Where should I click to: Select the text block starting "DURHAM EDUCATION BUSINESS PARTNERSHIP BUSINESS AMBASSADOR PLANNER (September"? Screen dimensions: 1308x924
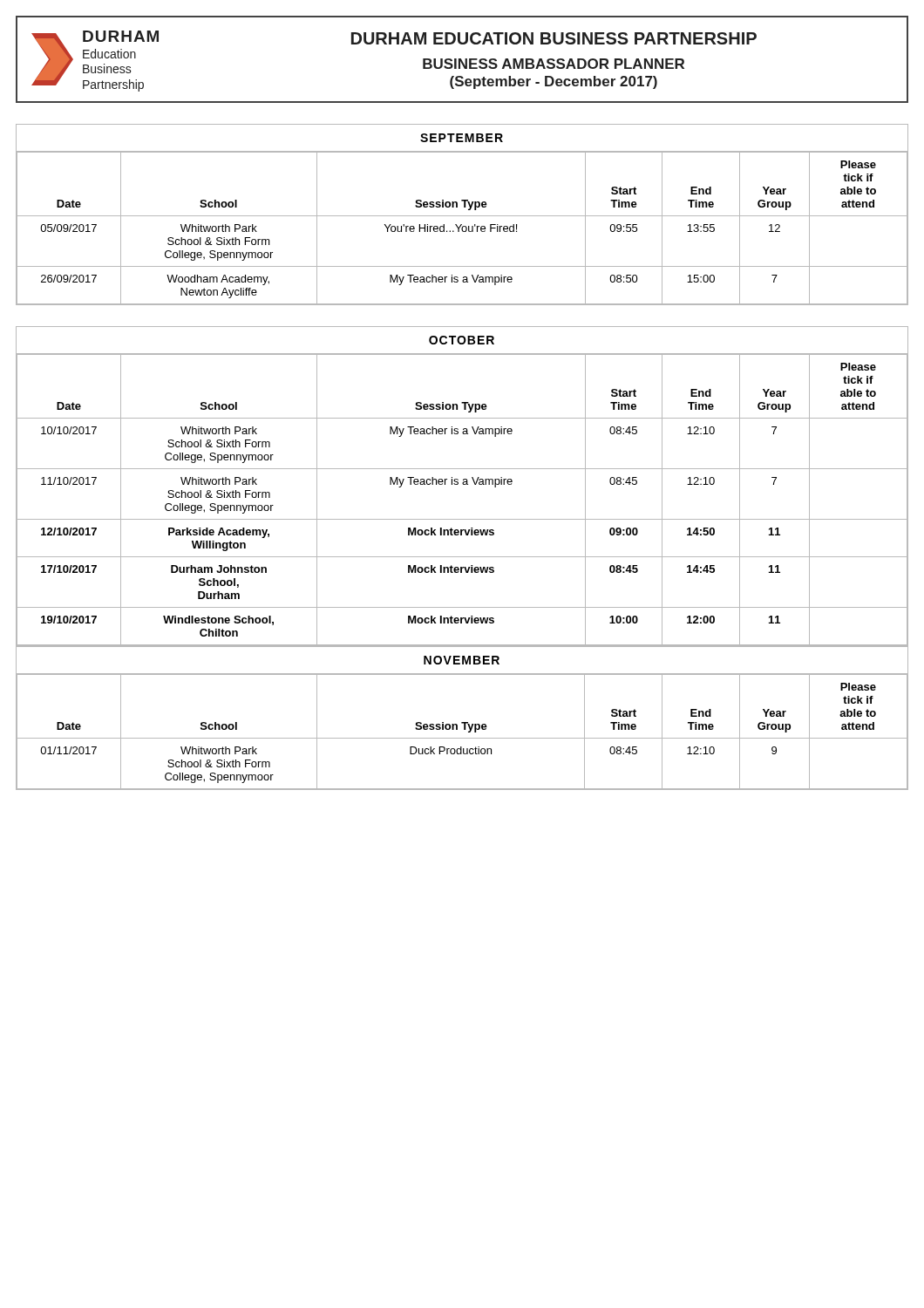[x=554, y=59]
